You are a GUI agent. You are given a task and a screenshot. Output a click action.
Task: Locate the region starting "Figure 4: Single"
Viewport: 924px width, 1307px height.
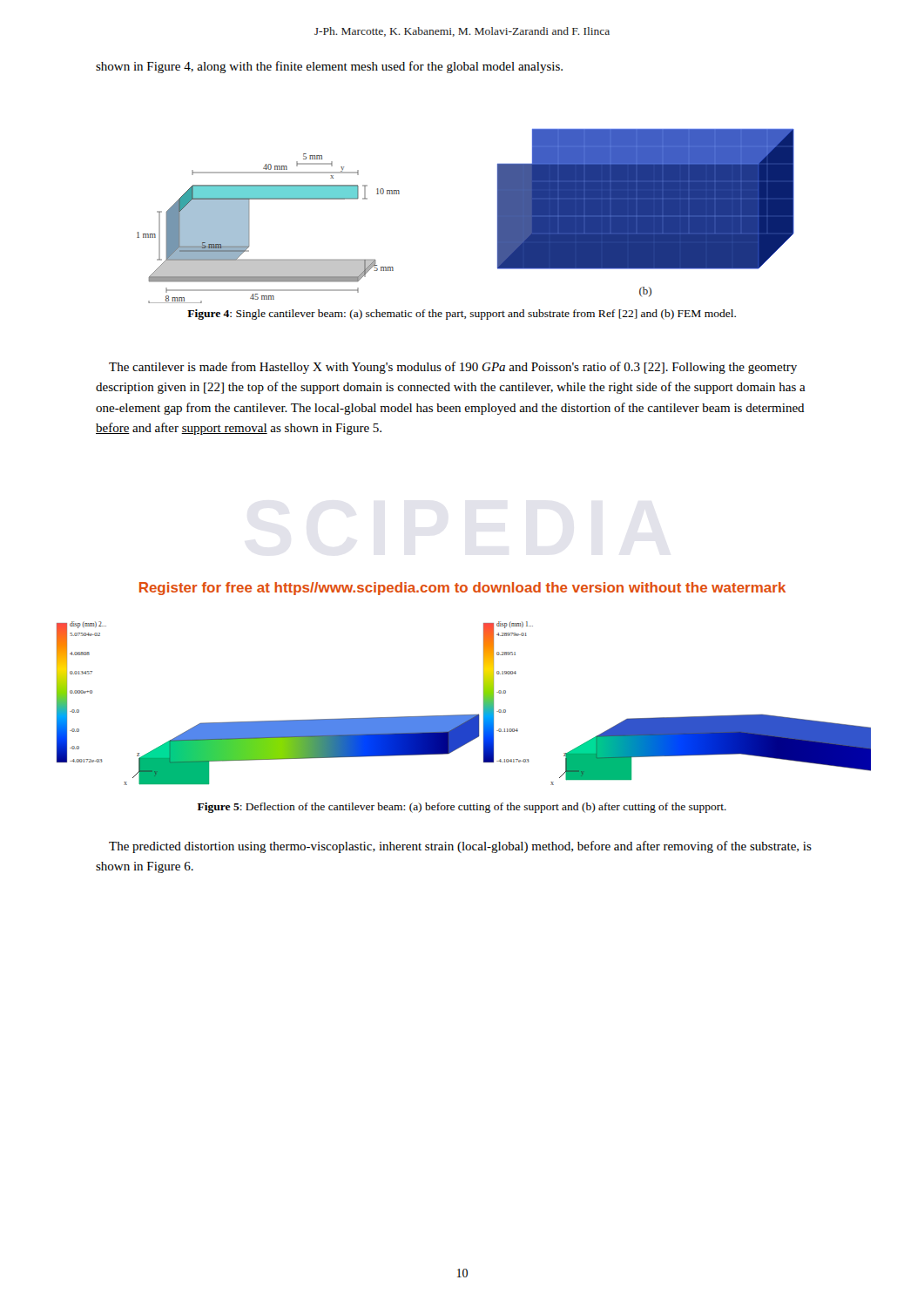point(462,313)
